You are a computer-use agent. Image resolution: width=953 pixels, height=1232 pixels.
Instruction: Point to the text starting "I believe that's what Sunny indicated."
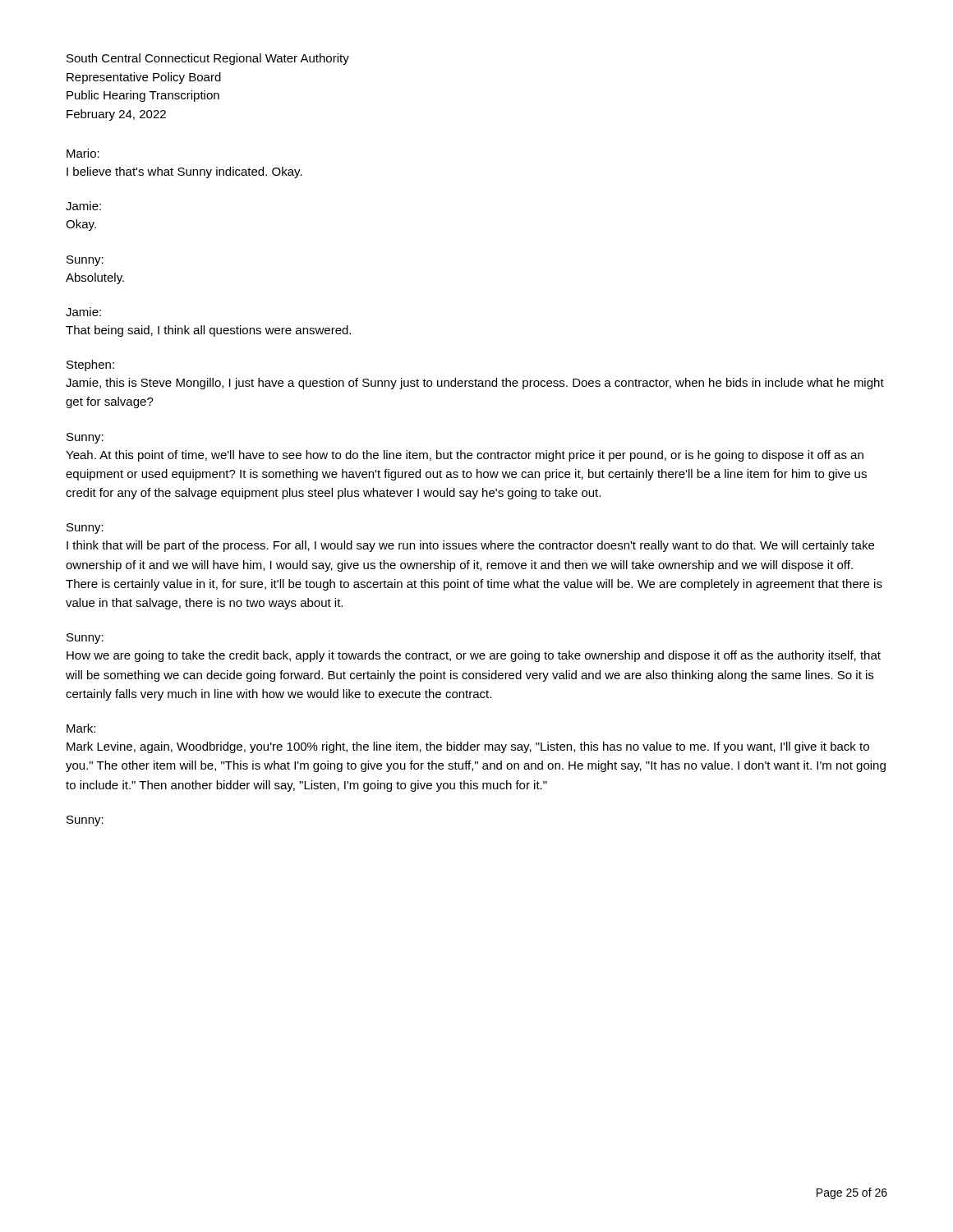[184, 171]
